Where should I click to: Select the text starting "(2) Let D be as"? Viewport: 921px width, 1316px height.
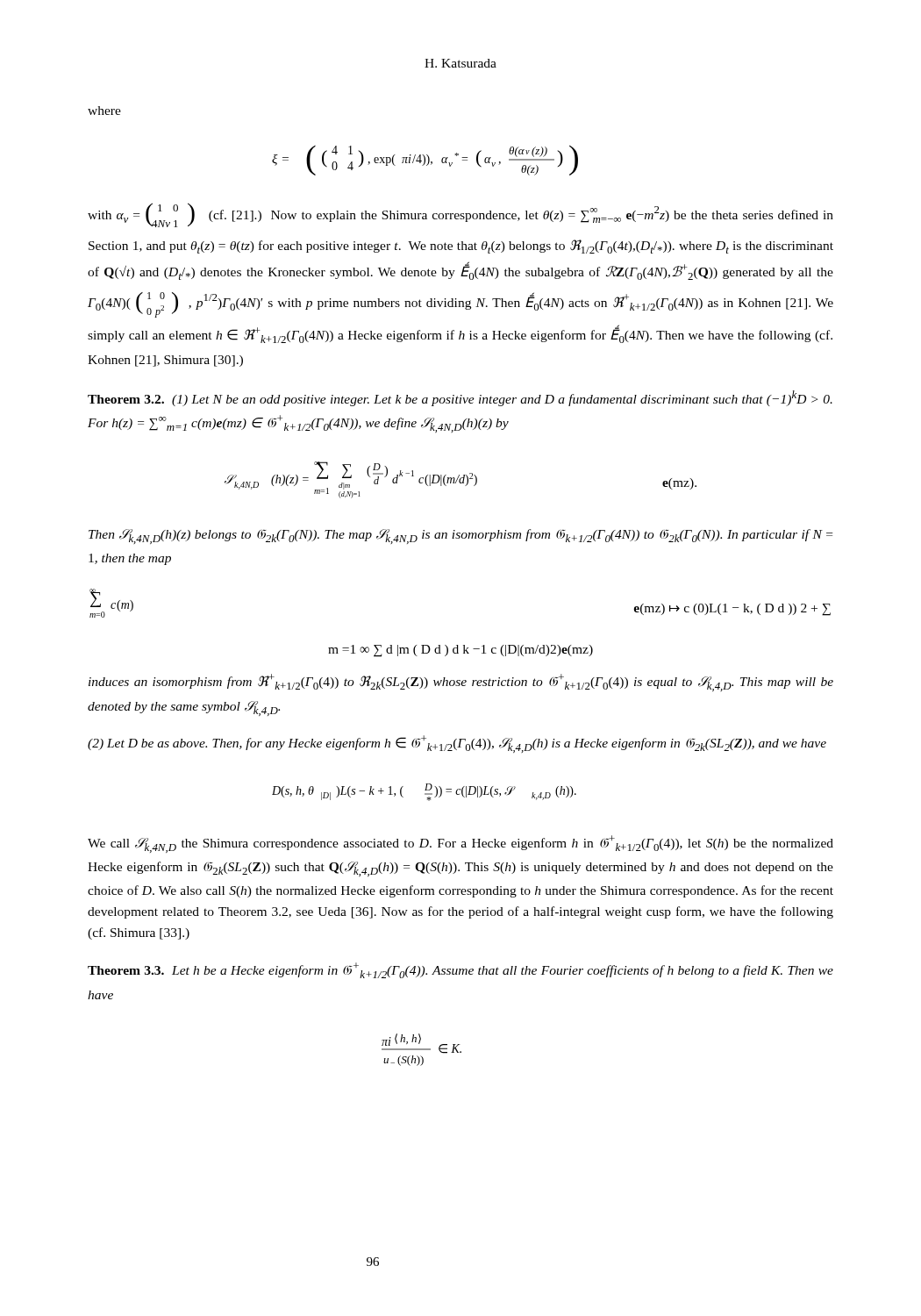[457, 742]
